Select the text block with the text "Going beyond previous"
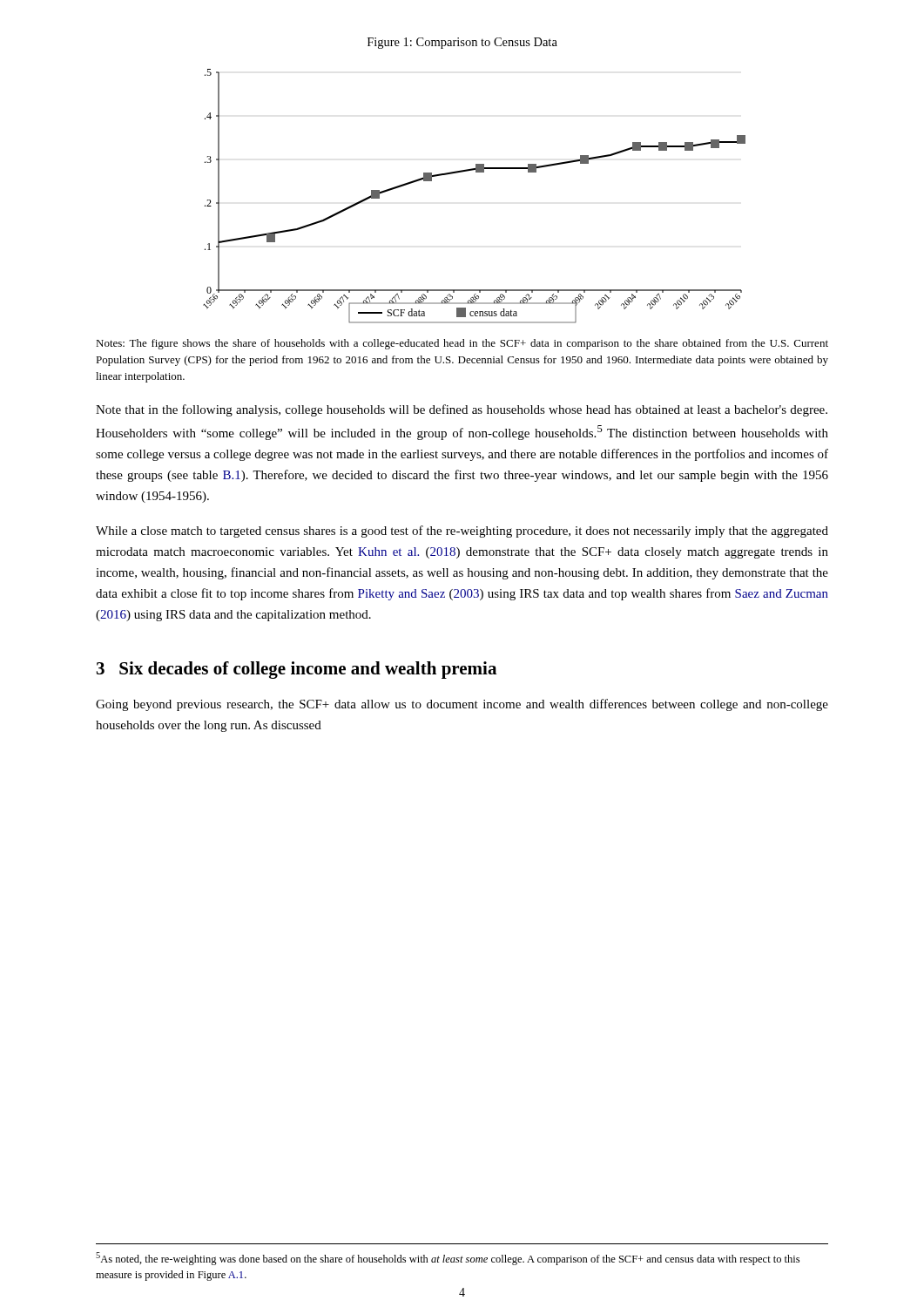924x1307 pixels. [462, 714]
